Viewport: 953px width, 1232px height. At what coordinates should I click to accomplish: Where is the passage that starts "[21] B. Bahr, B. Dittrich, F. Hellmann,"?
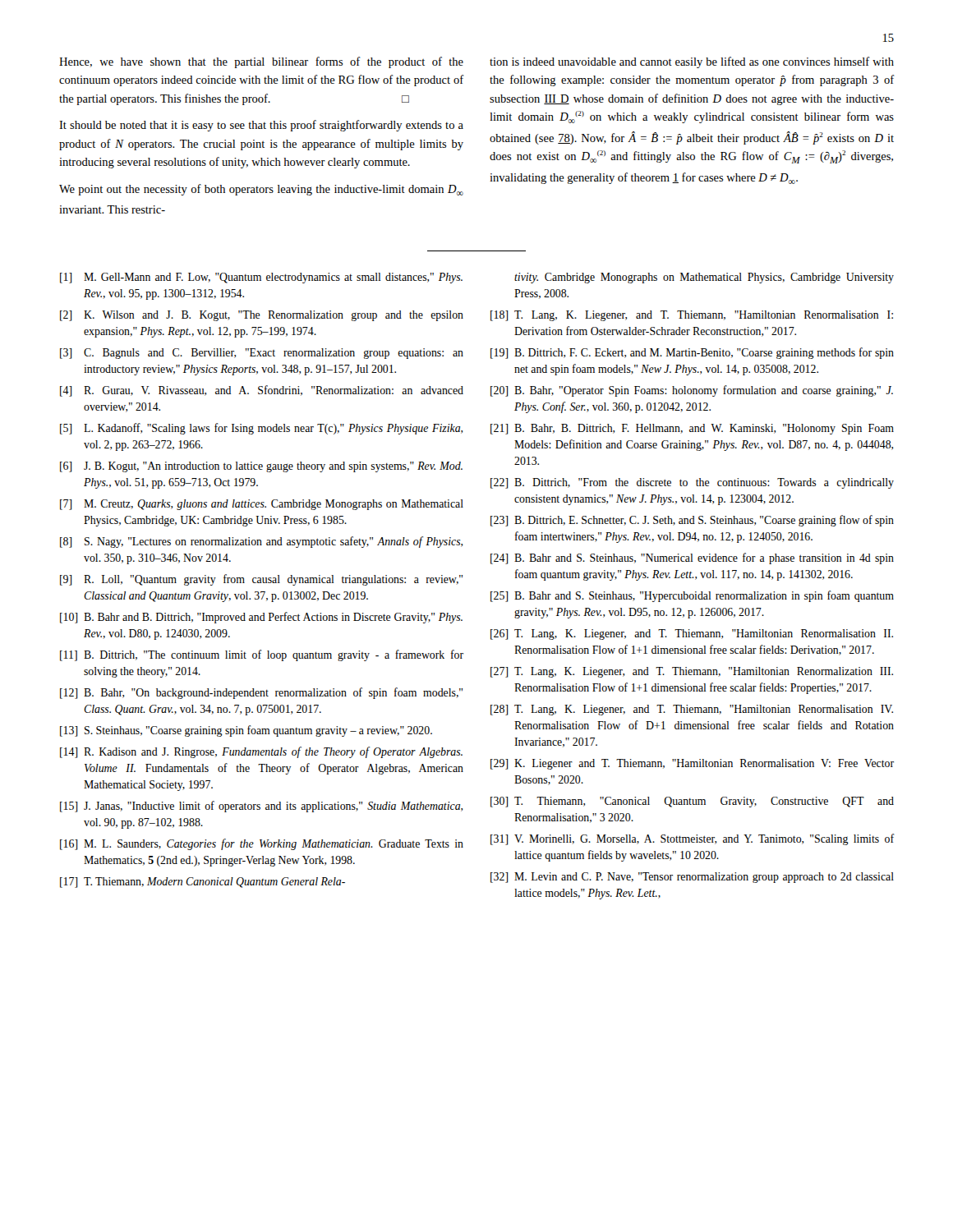click(x=692, y=445)
